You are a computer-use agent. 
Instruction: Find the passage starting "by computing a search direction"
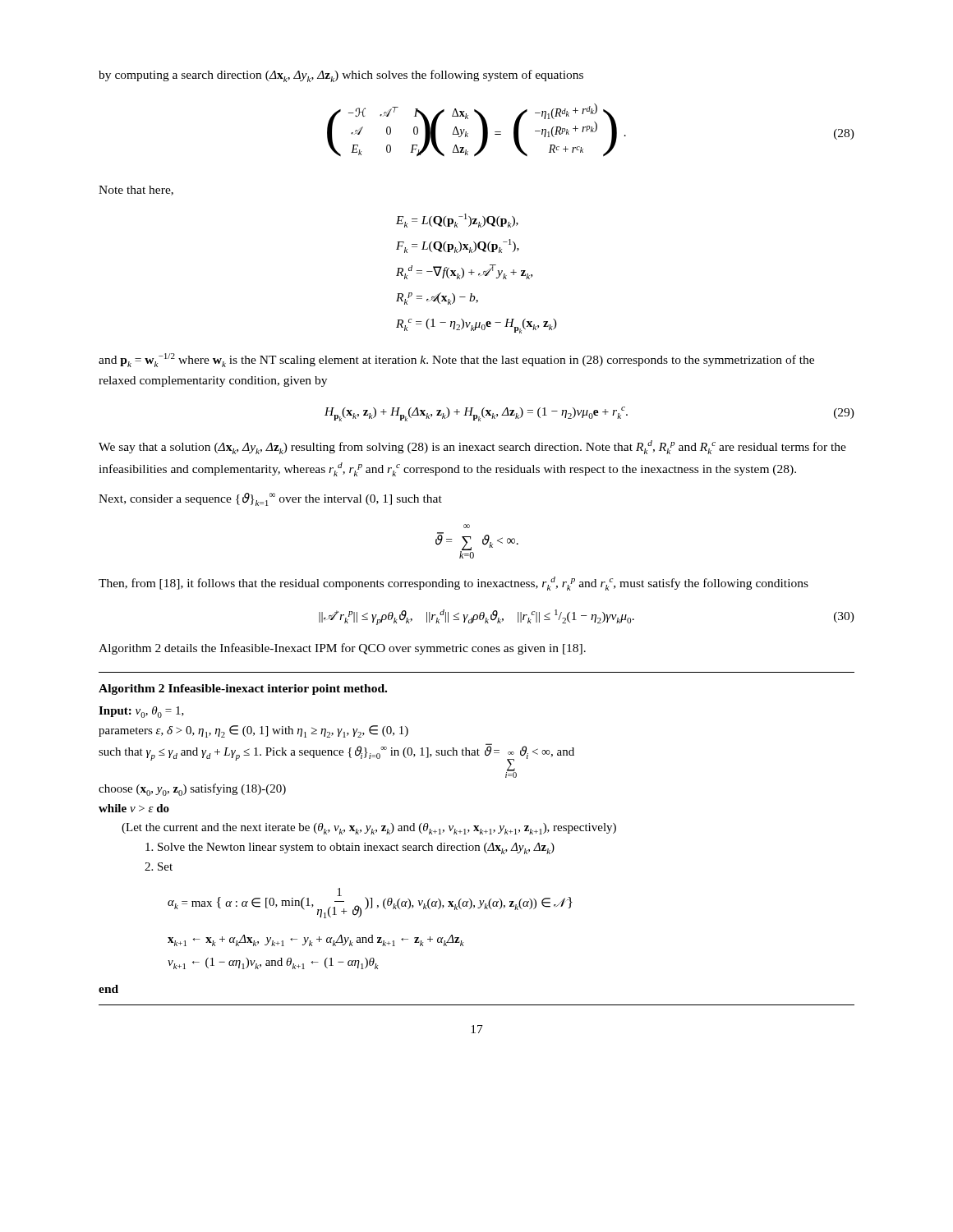pyautogui.click(x=341, y=76)
